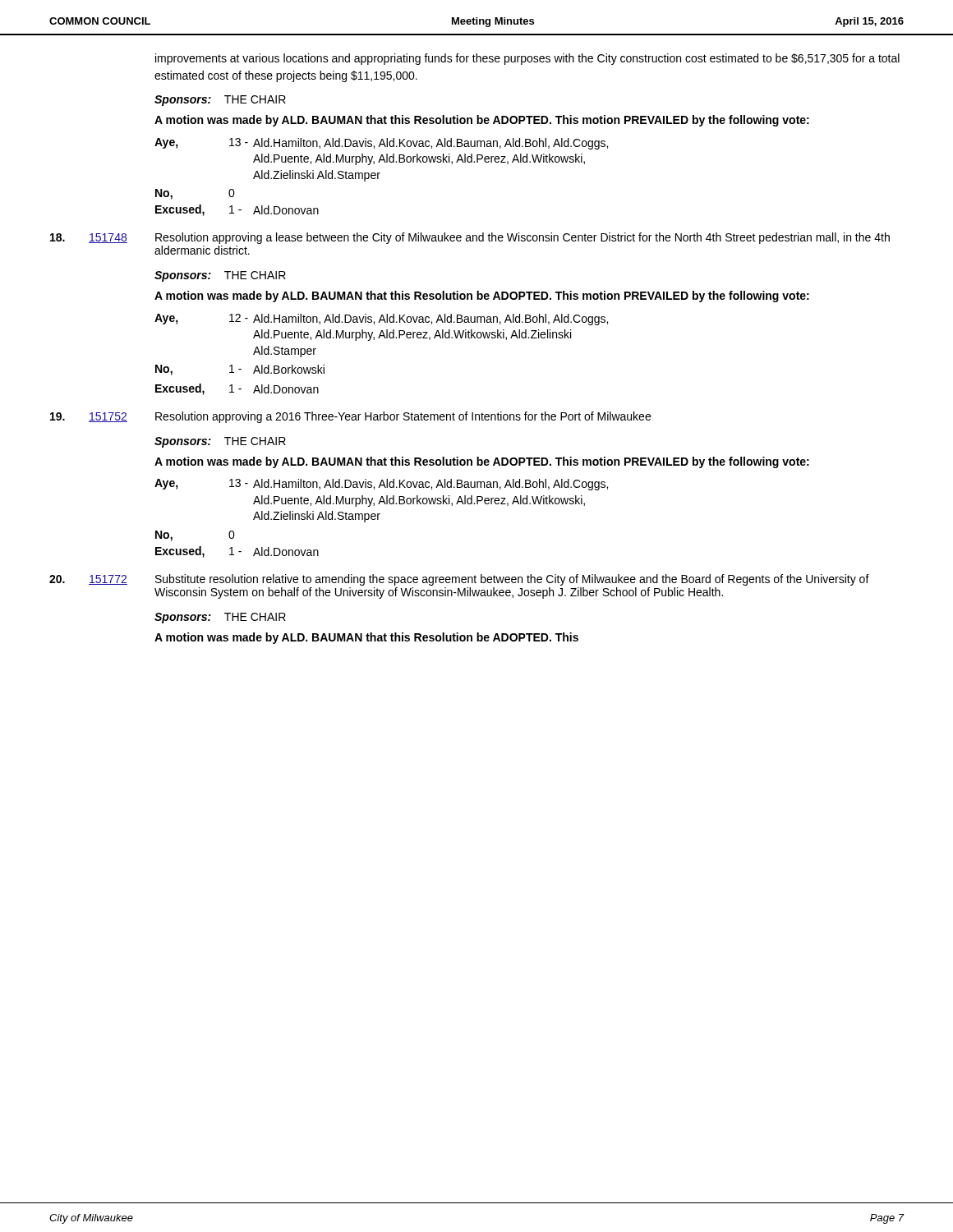
Task: Point to the block starting "No, 1 - Ald.Borkowski"
Action: tap(240, 370)
